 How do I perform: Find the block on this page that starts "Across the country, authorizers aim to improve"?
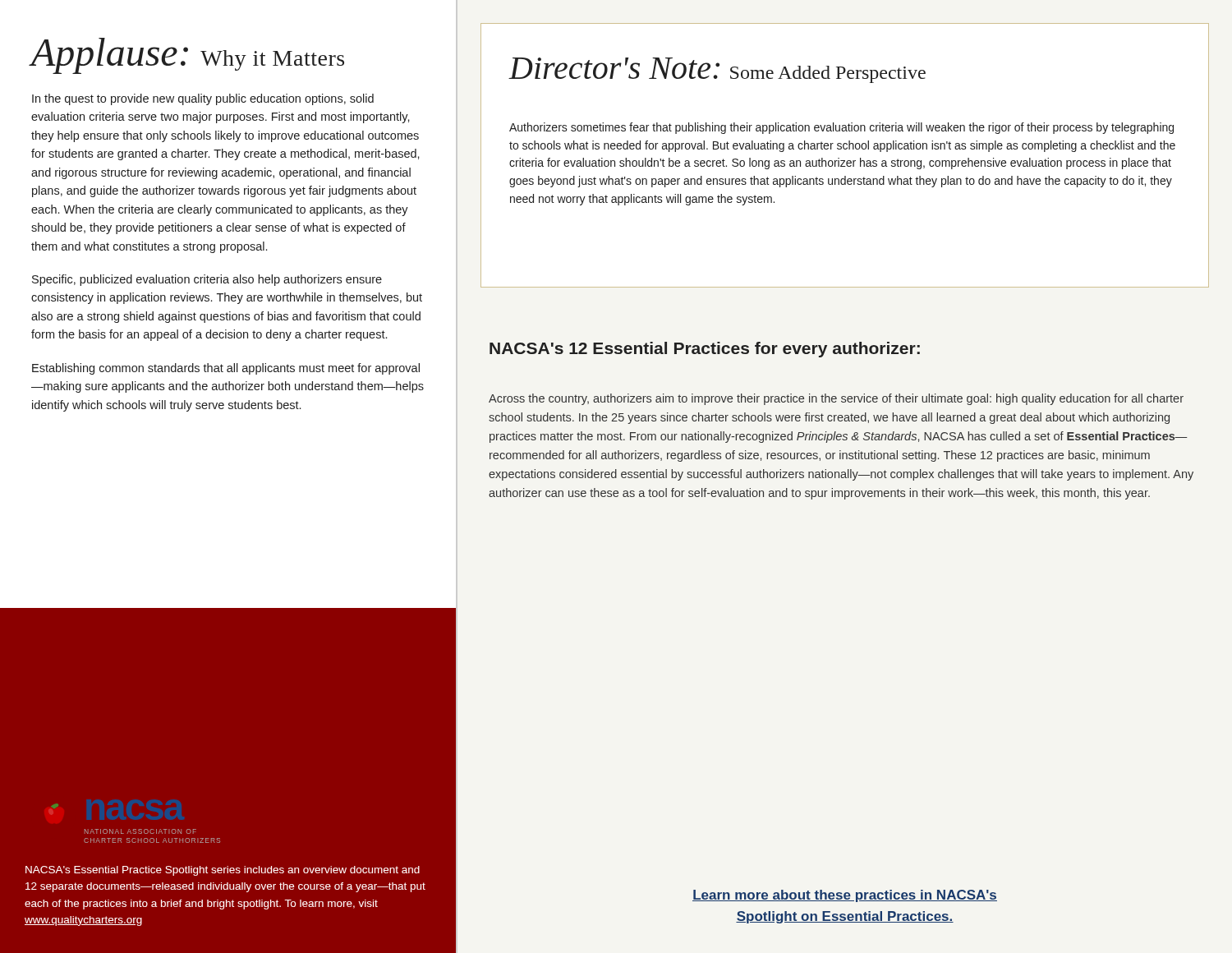pyautogui.click(x=841, y=445)
